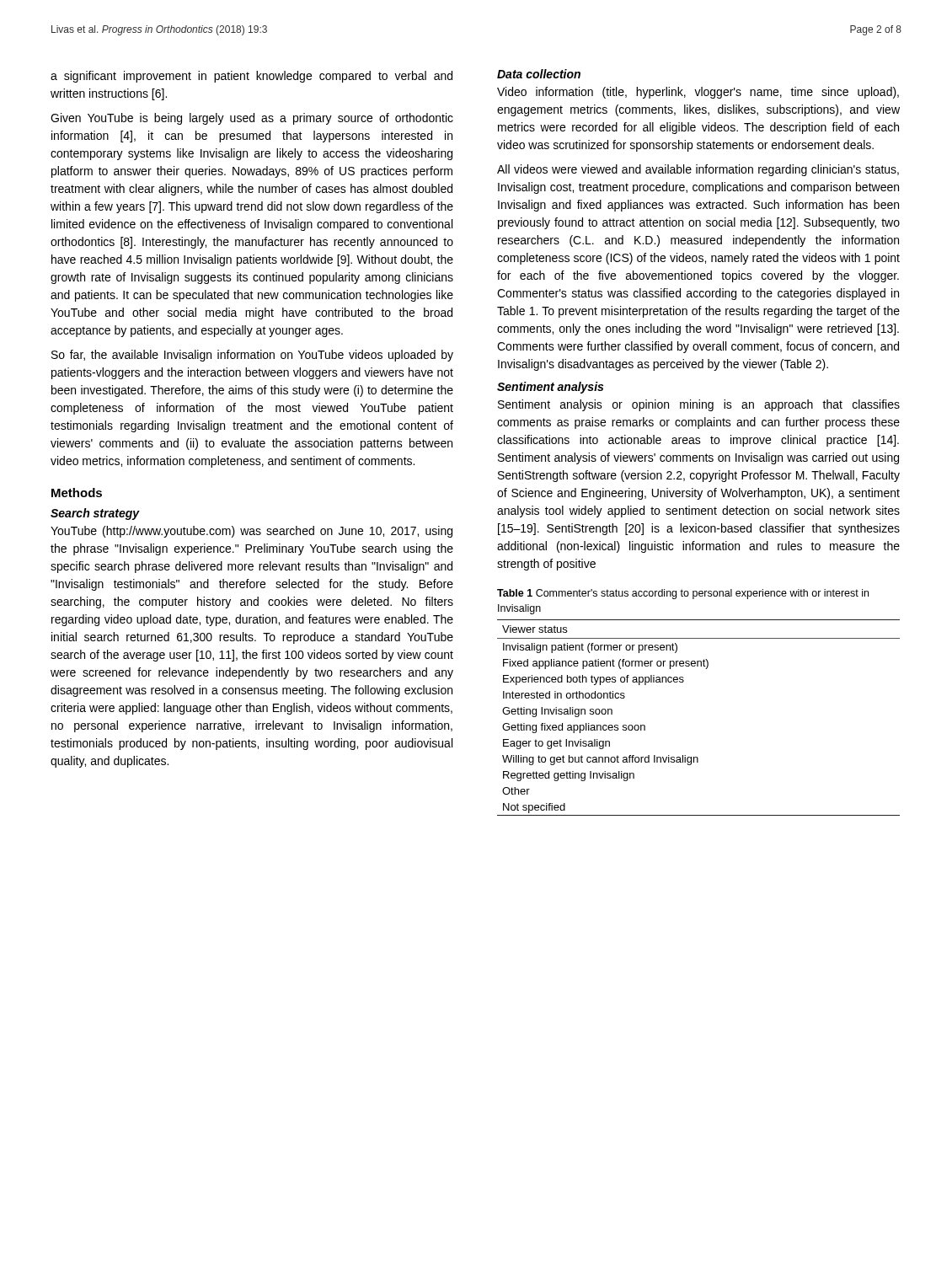This screenshot has width=952, height=1264.
Task: Find the element starting "Sentiment analysis or opinion mining"
Action: coord(698,484)
